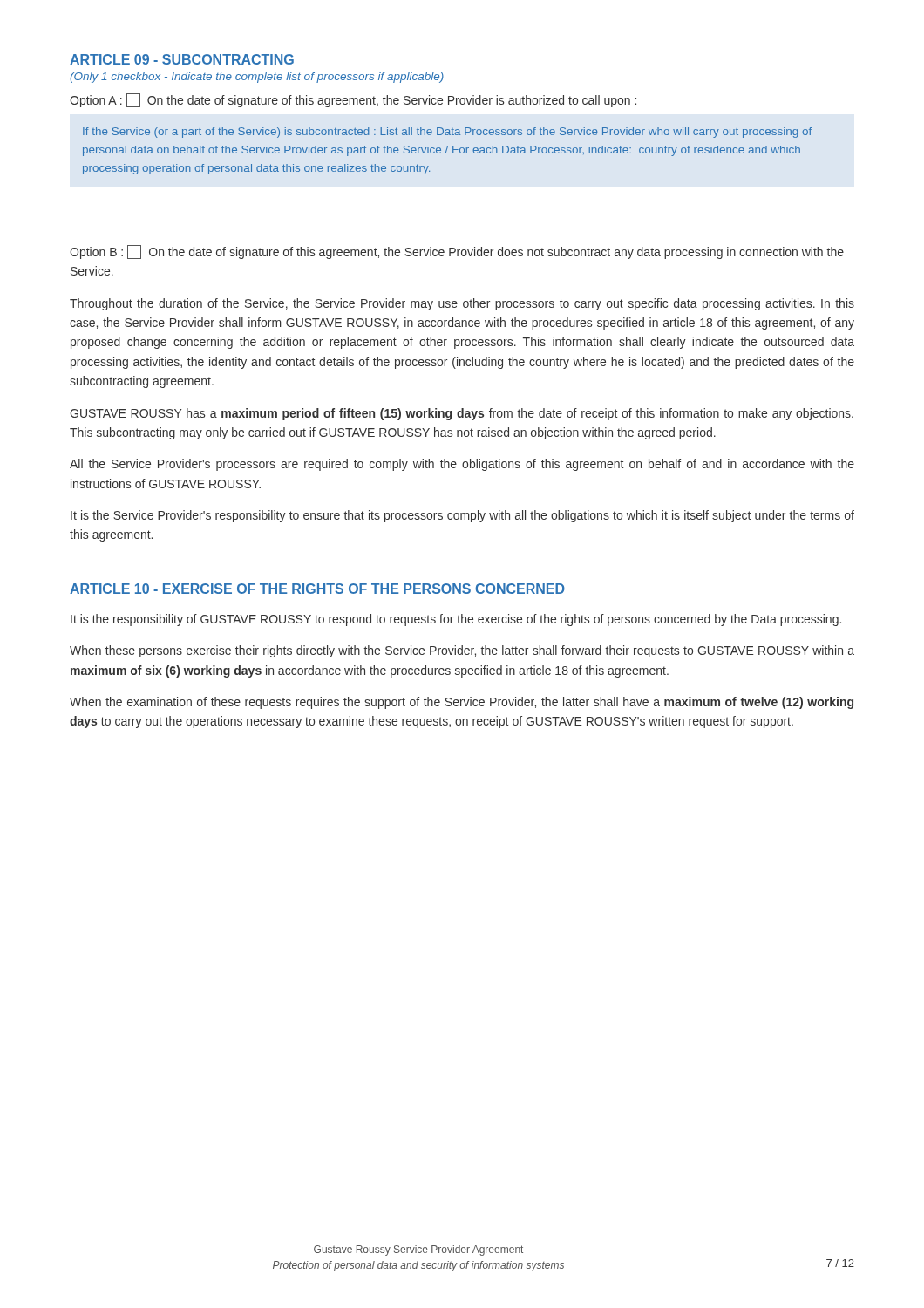Click on the section header that says "ARTICLE 10 - EXERCISE"
The width and height of the screenshot is (924, 1308).
pyautogui.click(x=317, y=589)
